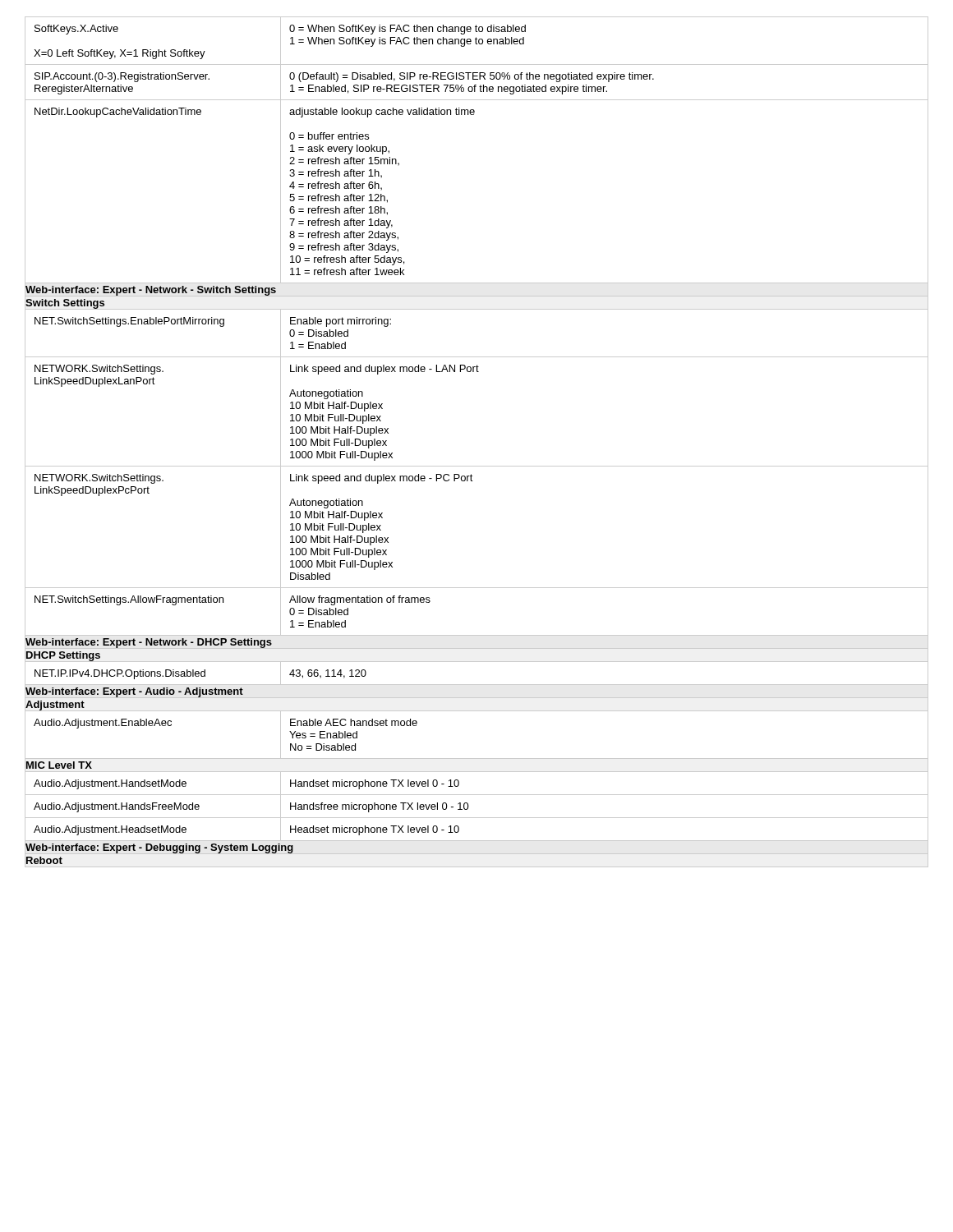The image size is (953, 1232).
Task: Find the table that mentions "Audio.Adjustment.EnableAec Enable AEC"
Action: [x=476, y=735]
